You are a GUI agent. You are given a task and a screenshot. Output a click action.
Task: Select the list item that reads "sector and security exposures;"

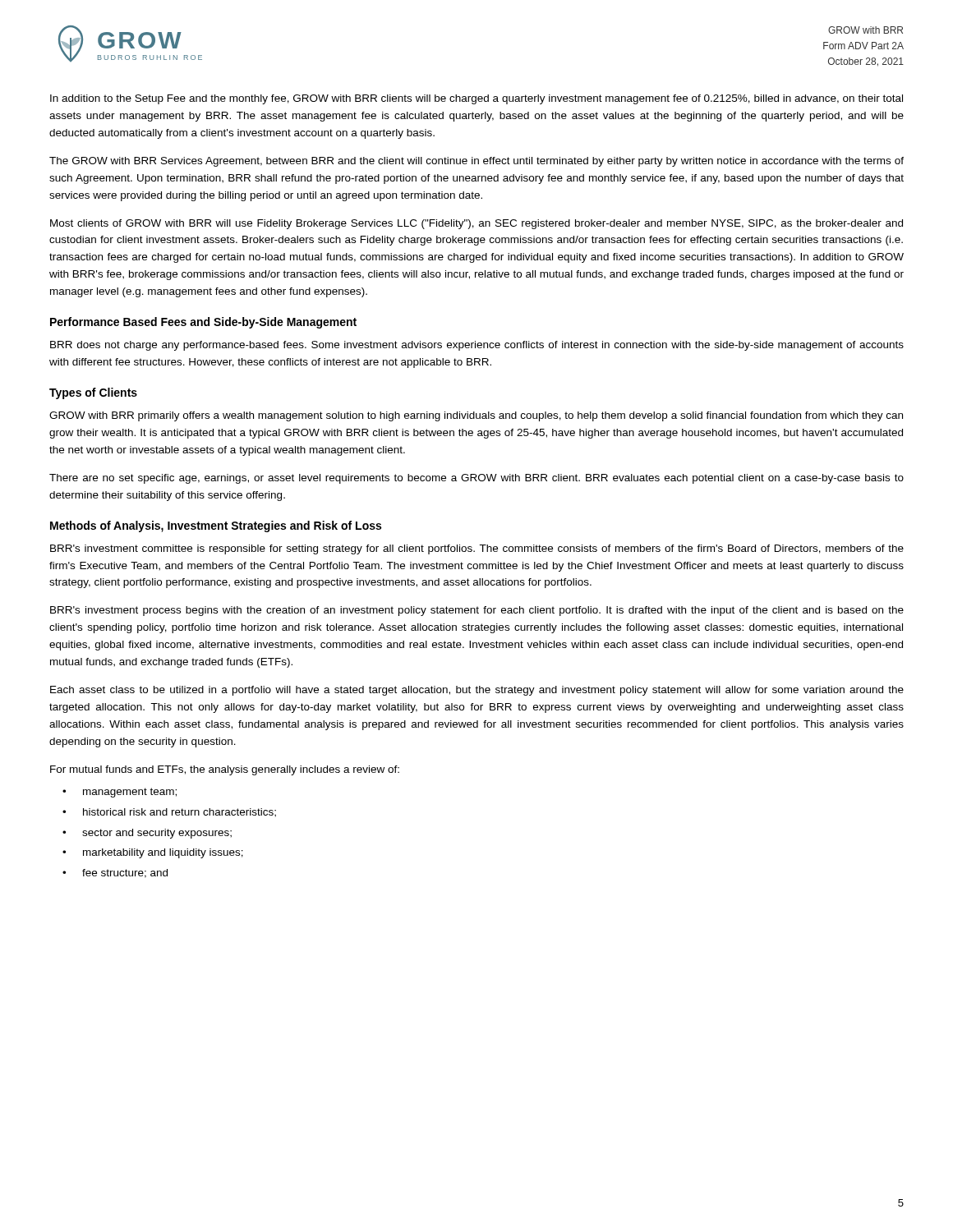coord(157,832)
